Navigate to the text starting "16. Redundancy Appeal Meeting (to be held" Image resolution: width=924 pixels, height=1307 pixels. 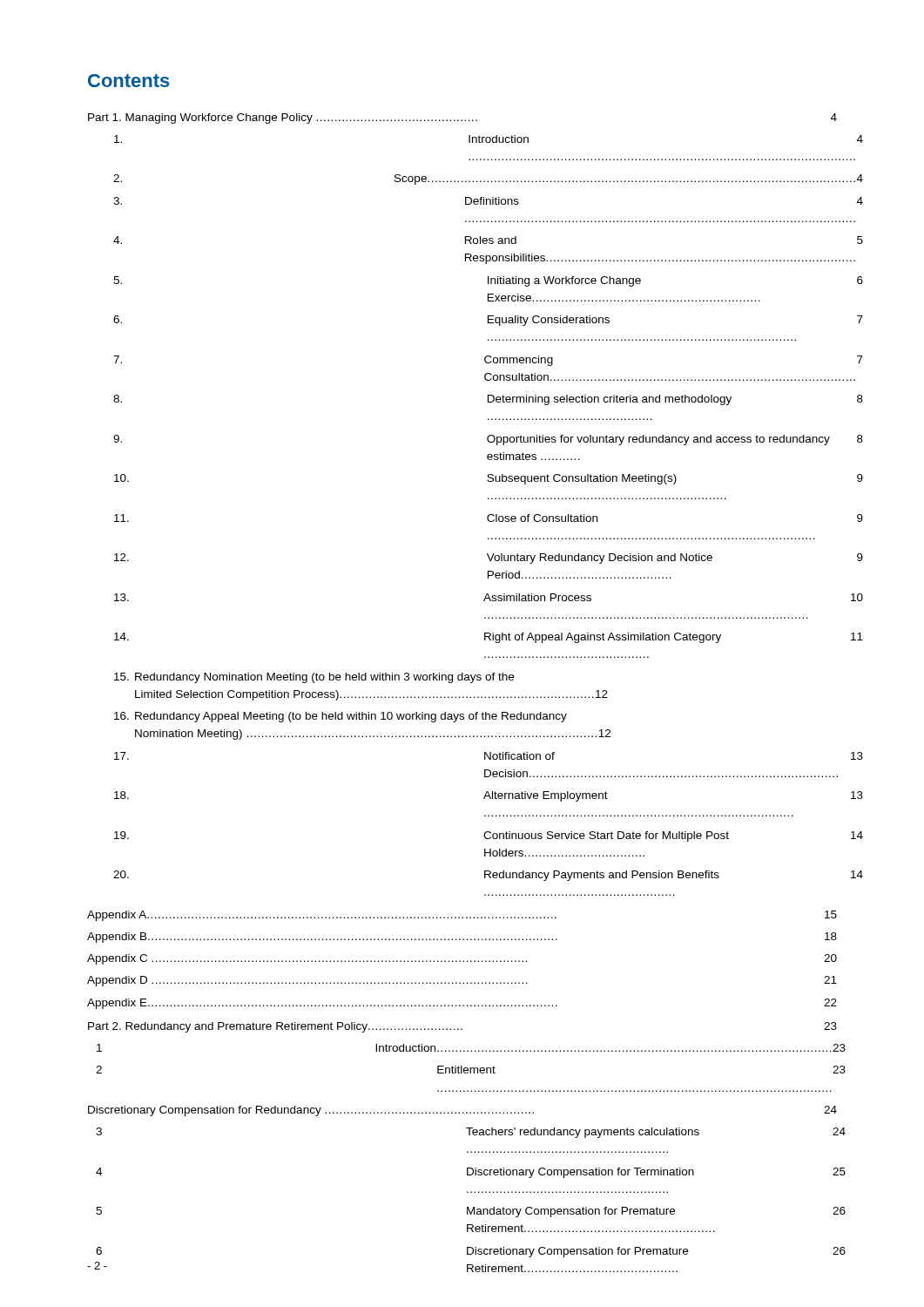pos(488,725)
